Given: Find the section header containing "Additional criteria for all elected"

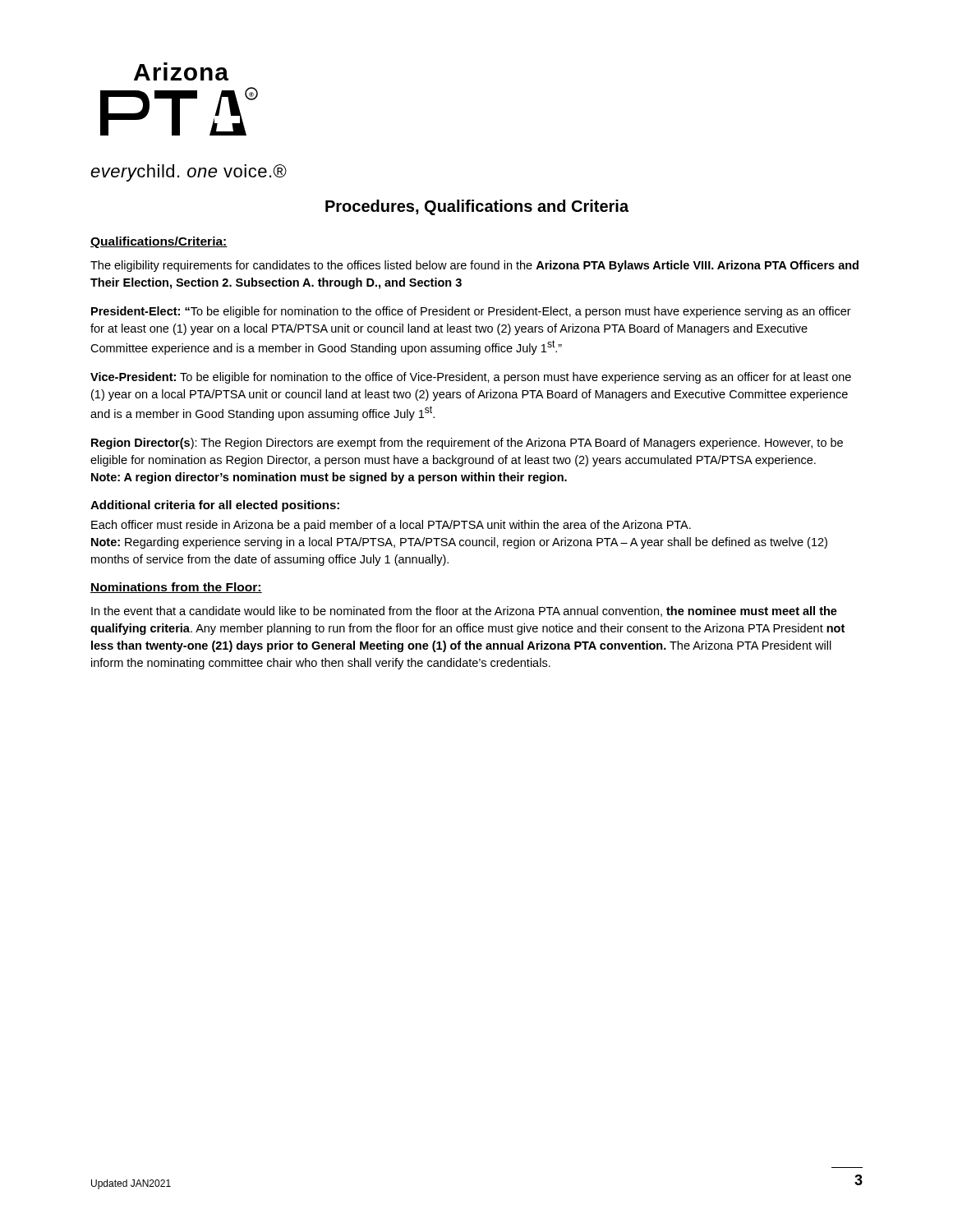Looking at the screenshot, I should (215, 505).
